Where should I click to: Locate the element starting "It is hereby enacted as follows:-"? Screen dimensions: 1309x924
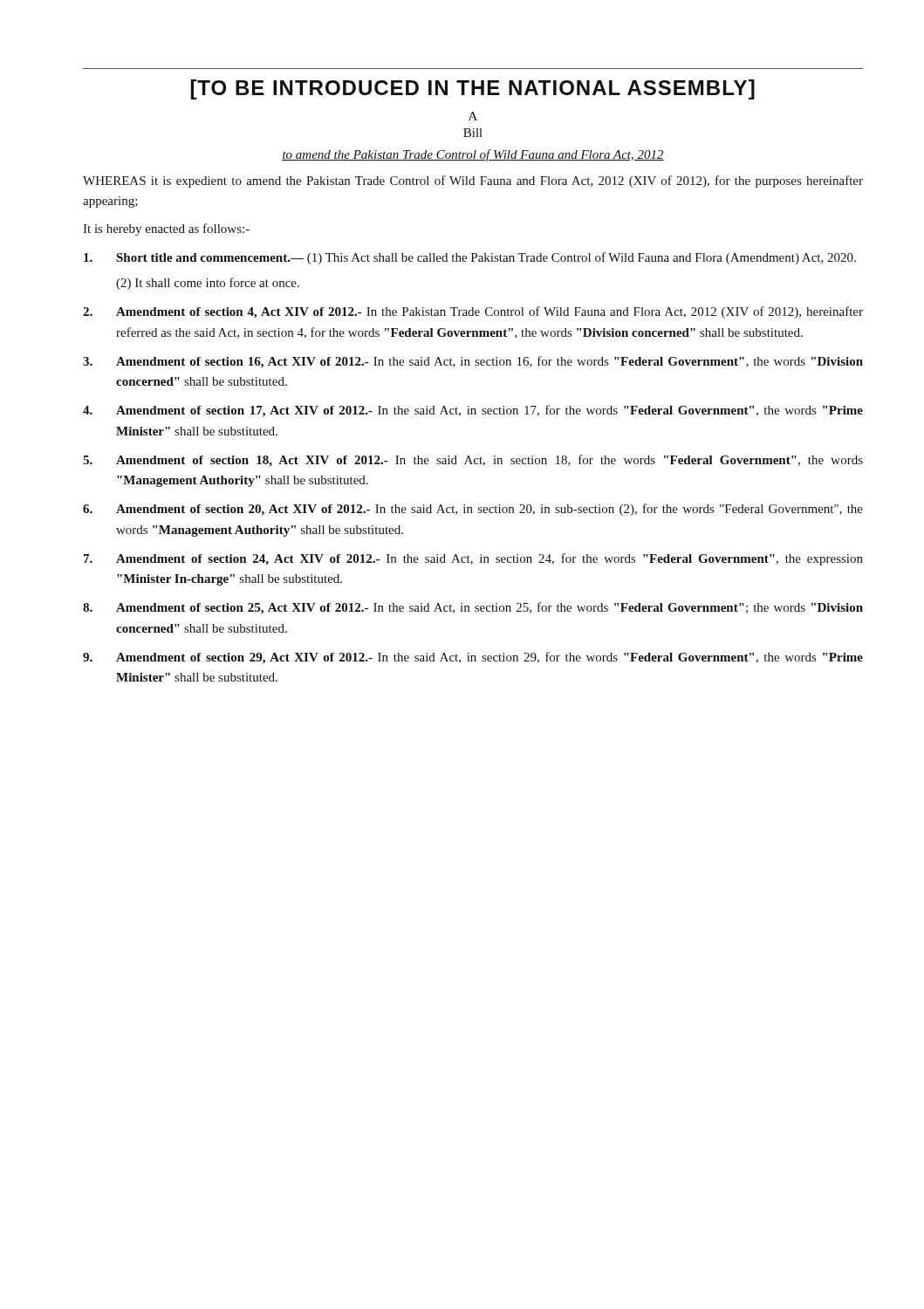click(x=166, y=228)
